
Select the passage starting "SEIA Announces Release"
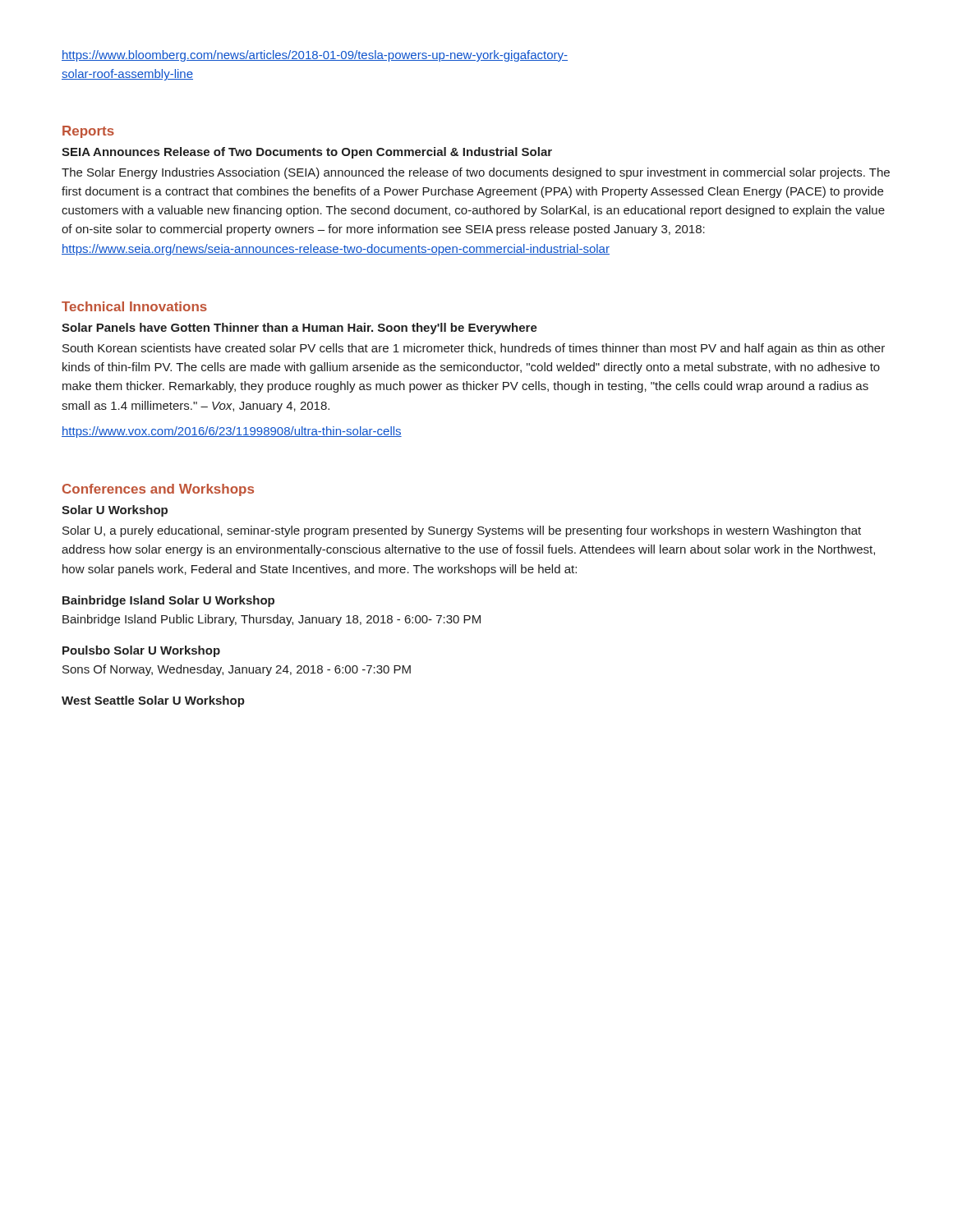307,151
